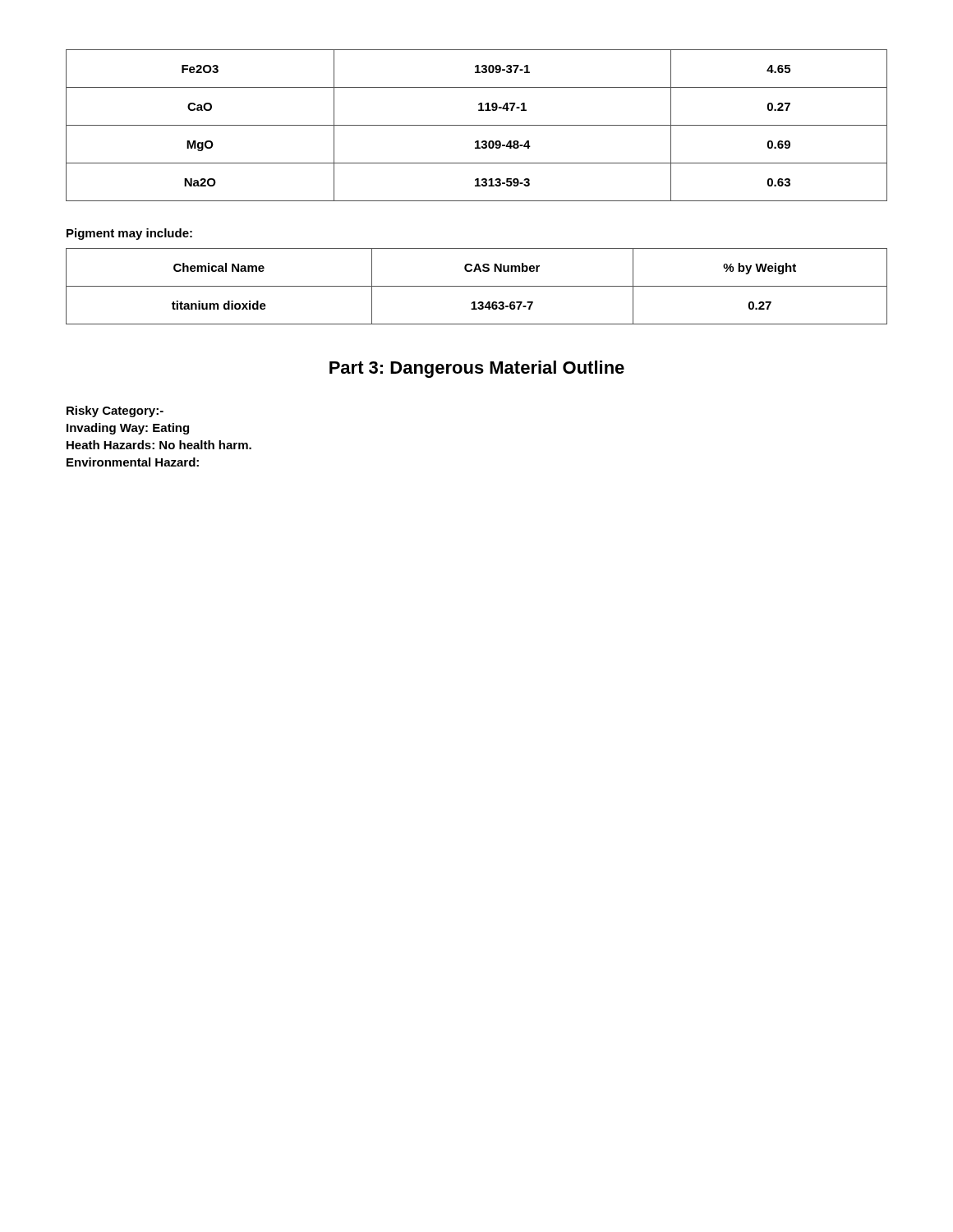Point to "Invading Way: Eating"
The width and height of the screenshot is (953, 1232).
pos(128,429)
